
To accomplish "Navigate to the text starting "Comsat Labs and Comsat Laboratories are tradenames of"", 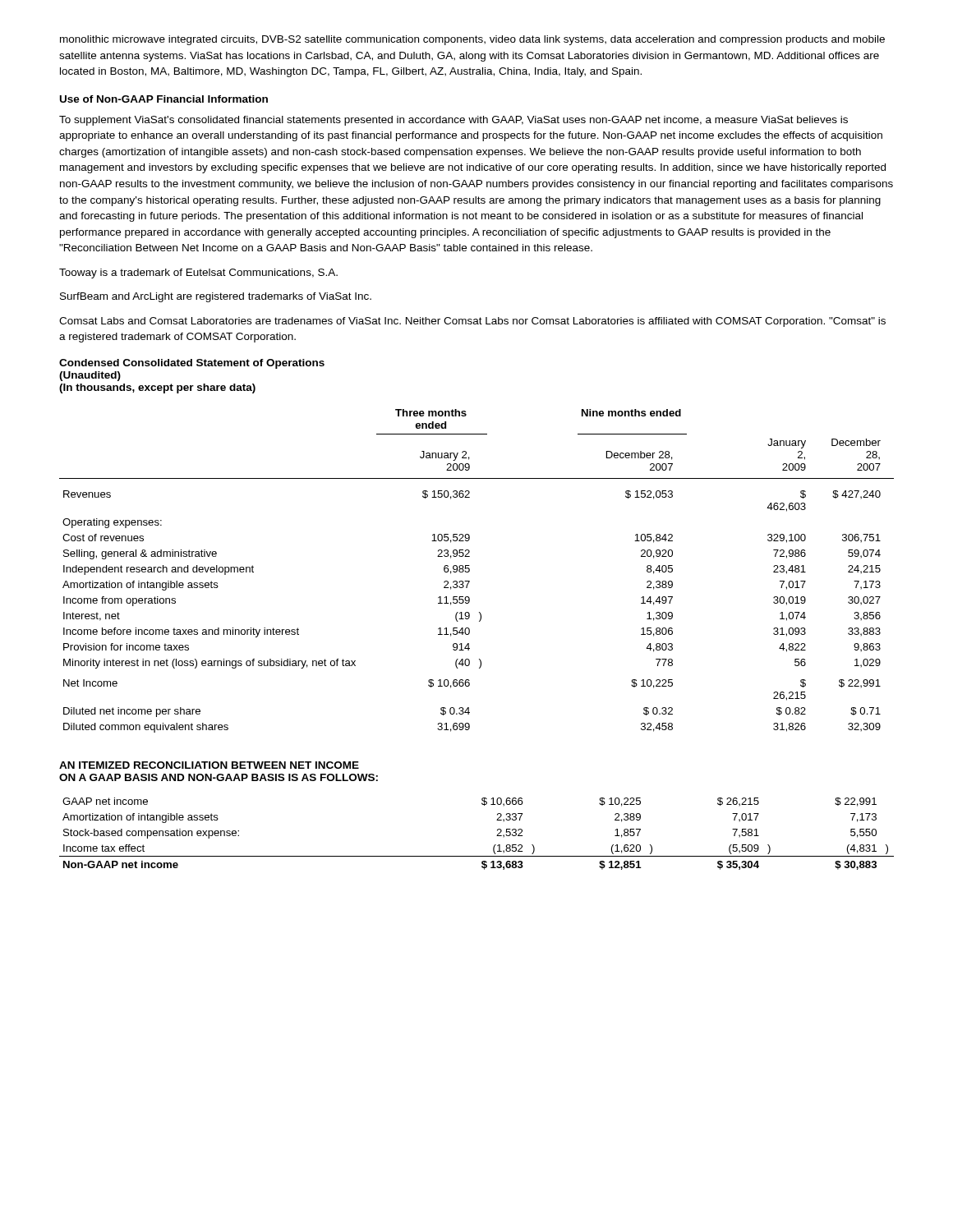I will click(473, 329).
